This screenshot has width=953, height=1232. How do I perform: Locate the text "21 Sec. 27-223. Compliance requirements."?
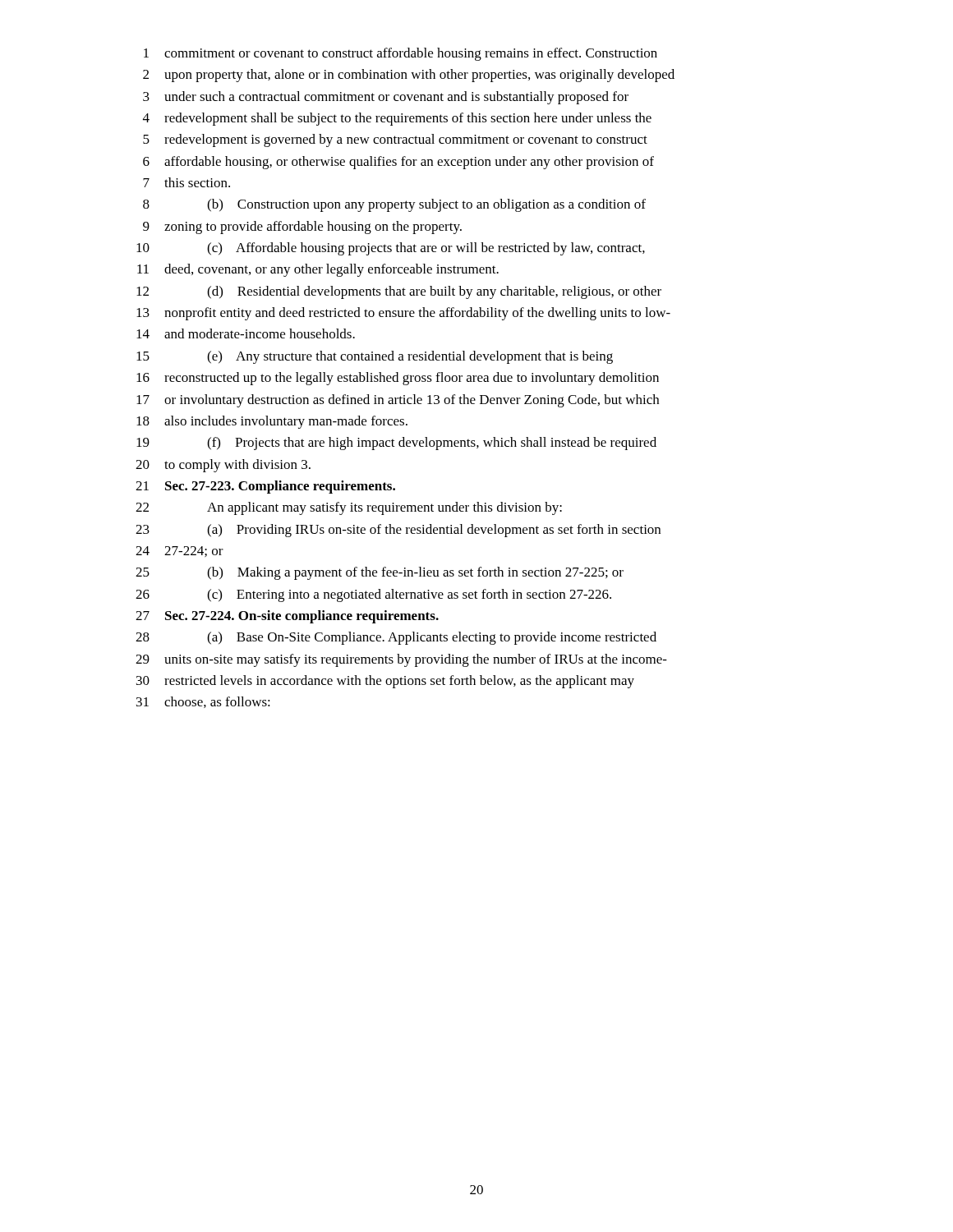[x=265, y=487]
